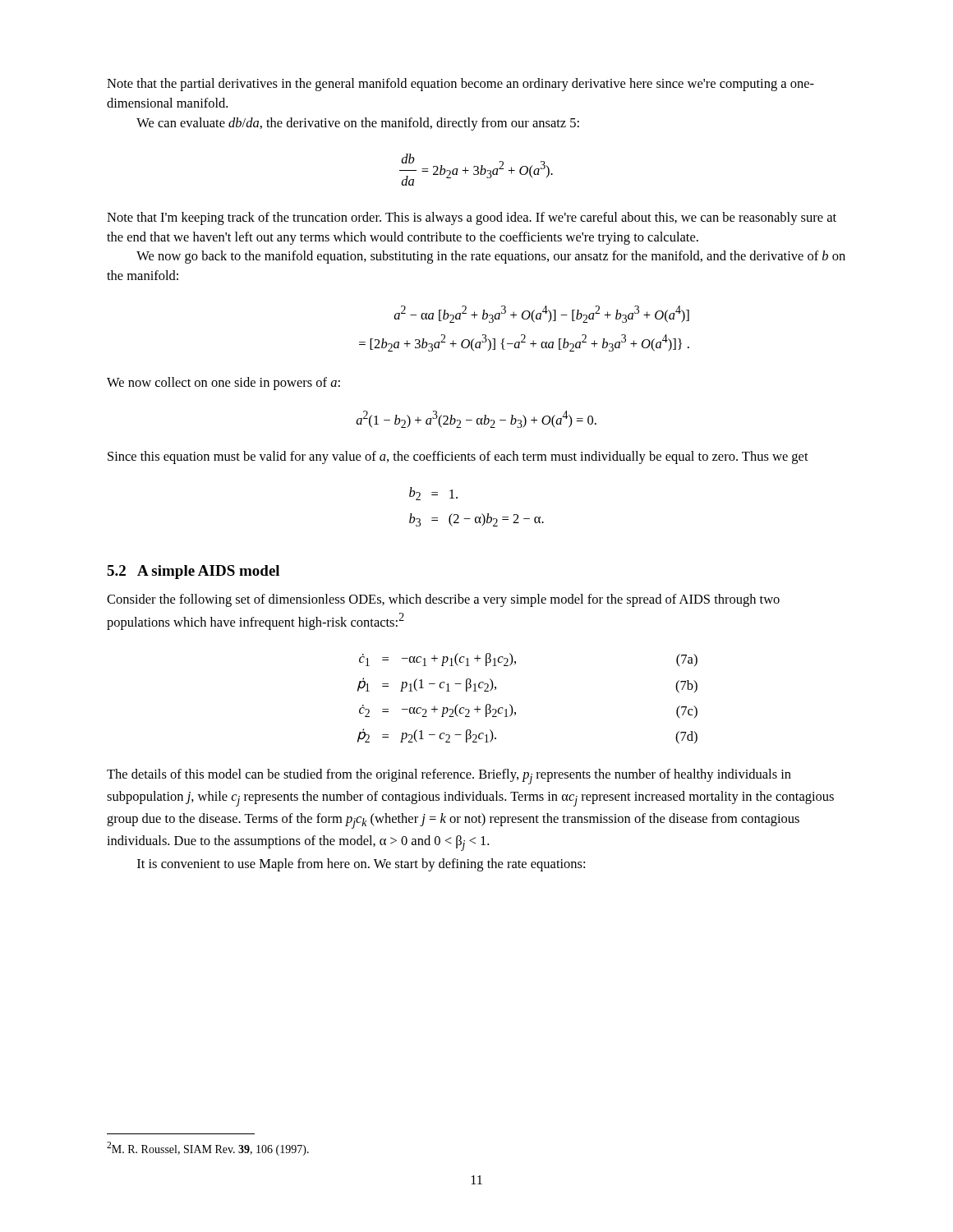The width and height of the screenshot is (953, 1232).
Task: Locate the text block that says "We can evaluate"
Action: click(358, 123)
